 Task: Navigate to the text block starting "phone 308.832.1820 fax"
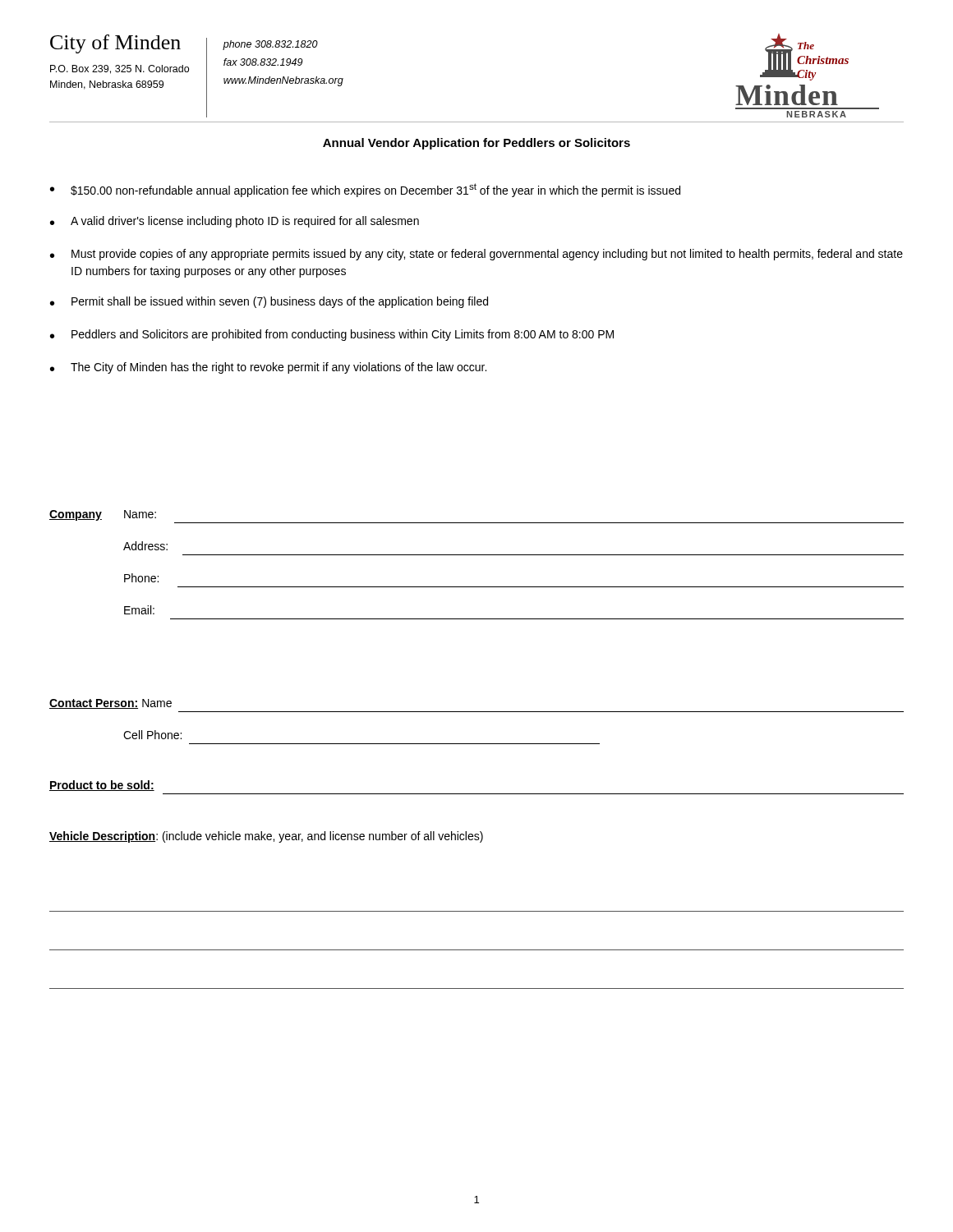(283, 62)
